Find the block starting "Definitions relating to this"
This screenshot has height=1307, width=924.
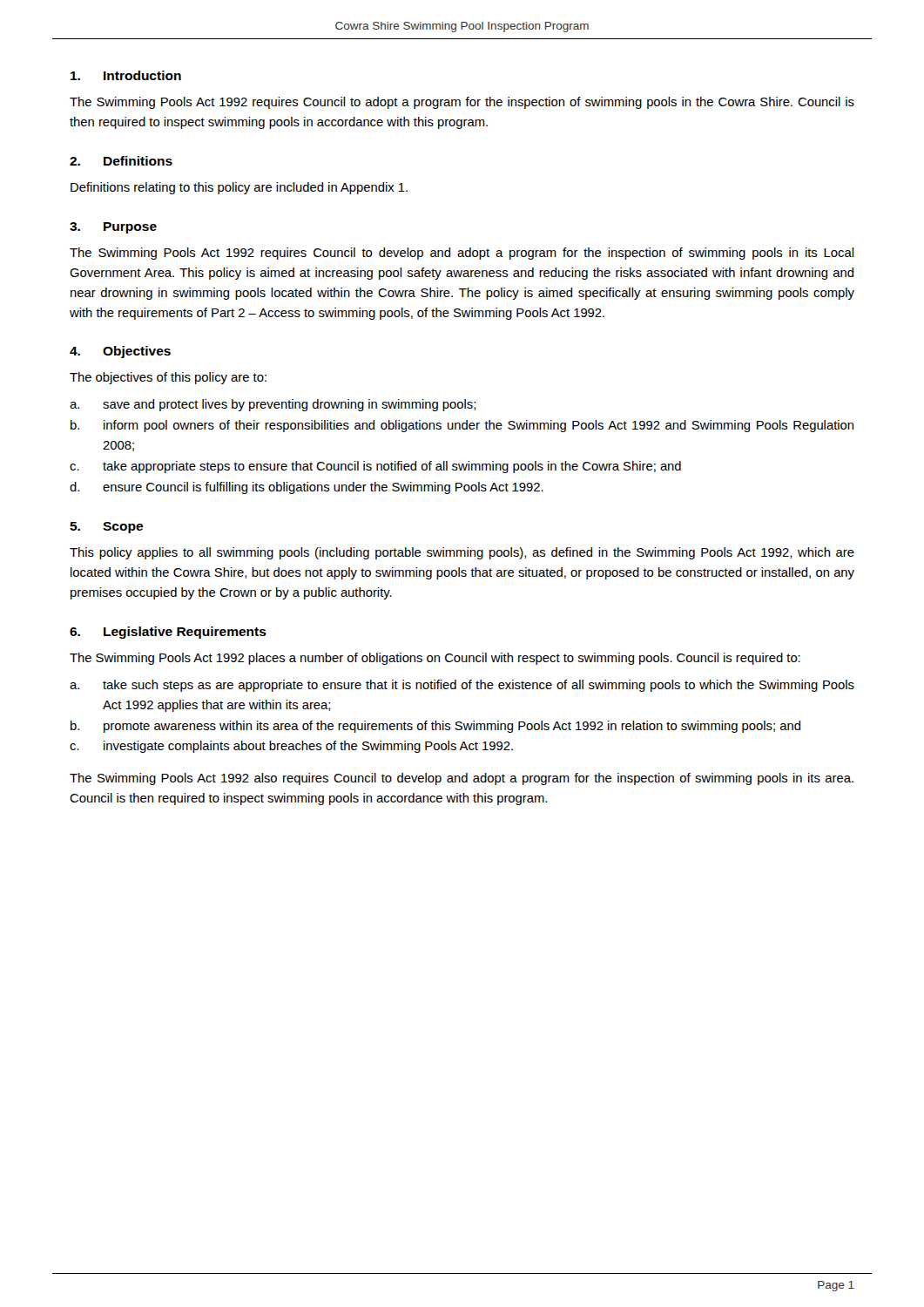point(239,187)
